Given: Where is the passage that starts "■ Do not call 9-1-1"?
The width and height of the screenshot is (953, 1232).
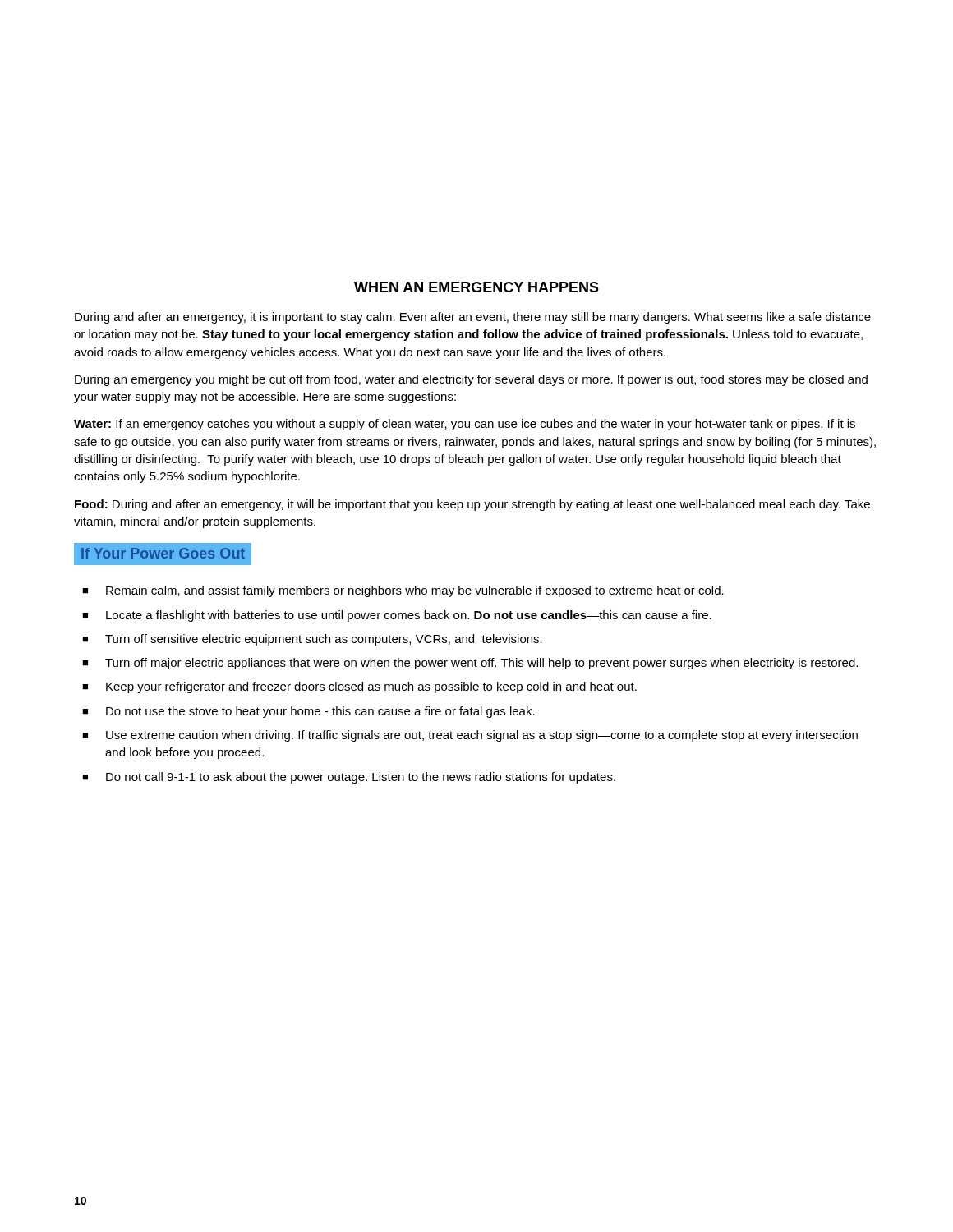Looking at the screenshot, I should [481, 776].
